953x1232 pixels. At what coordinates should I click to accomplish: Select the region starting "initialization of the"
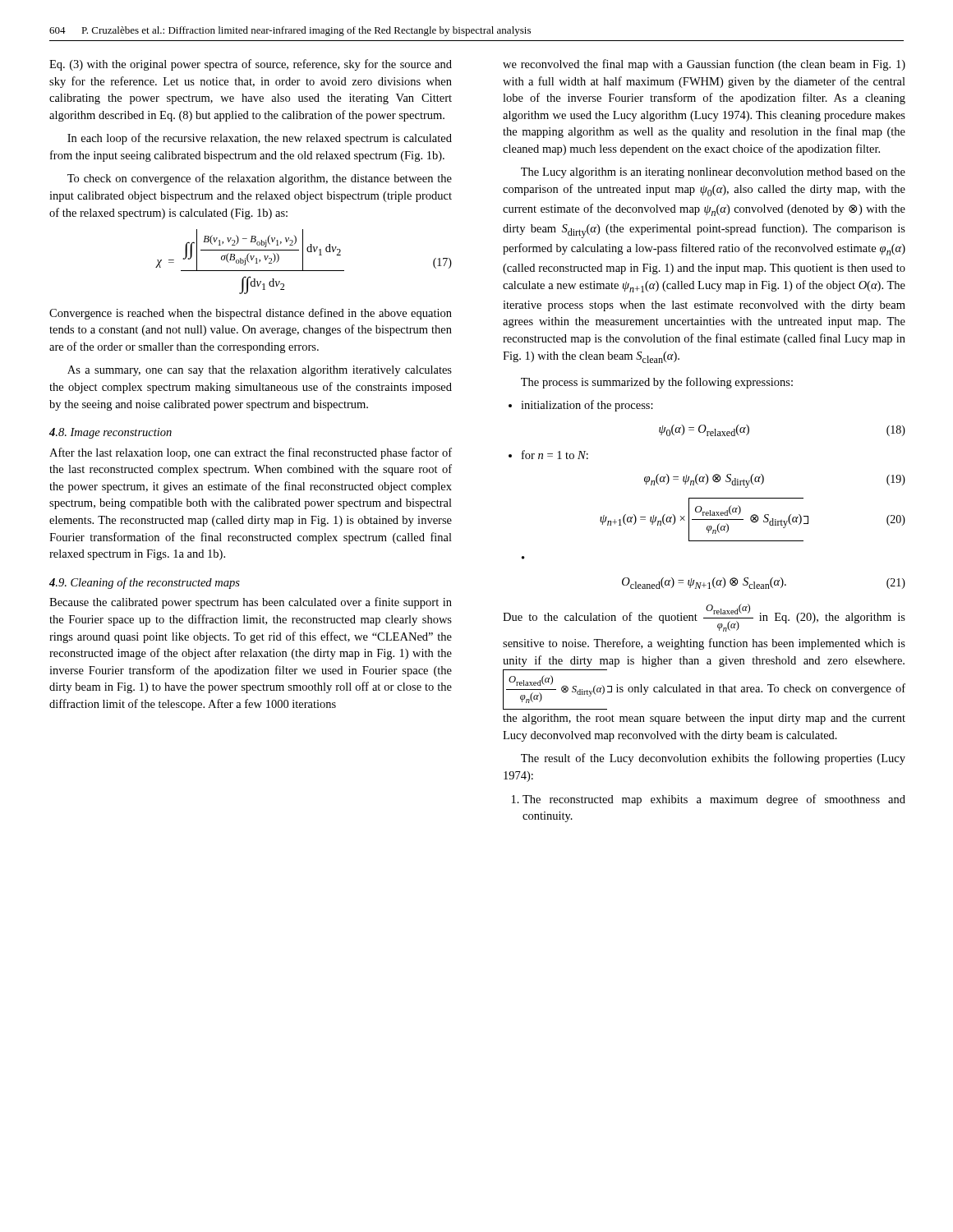point(587,406)
